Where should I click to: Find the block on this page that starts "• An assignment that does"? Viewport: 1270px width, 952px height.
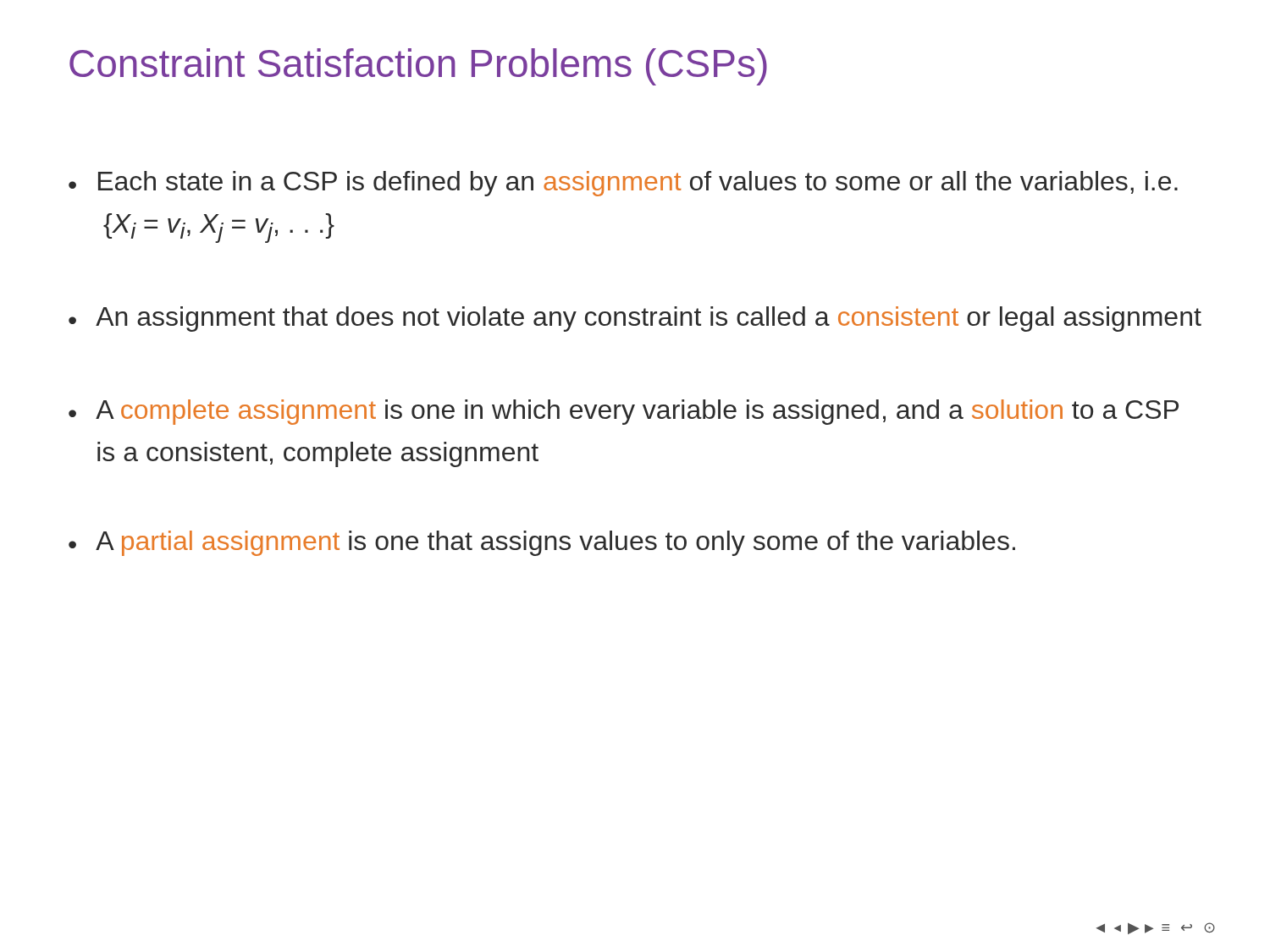634,319
